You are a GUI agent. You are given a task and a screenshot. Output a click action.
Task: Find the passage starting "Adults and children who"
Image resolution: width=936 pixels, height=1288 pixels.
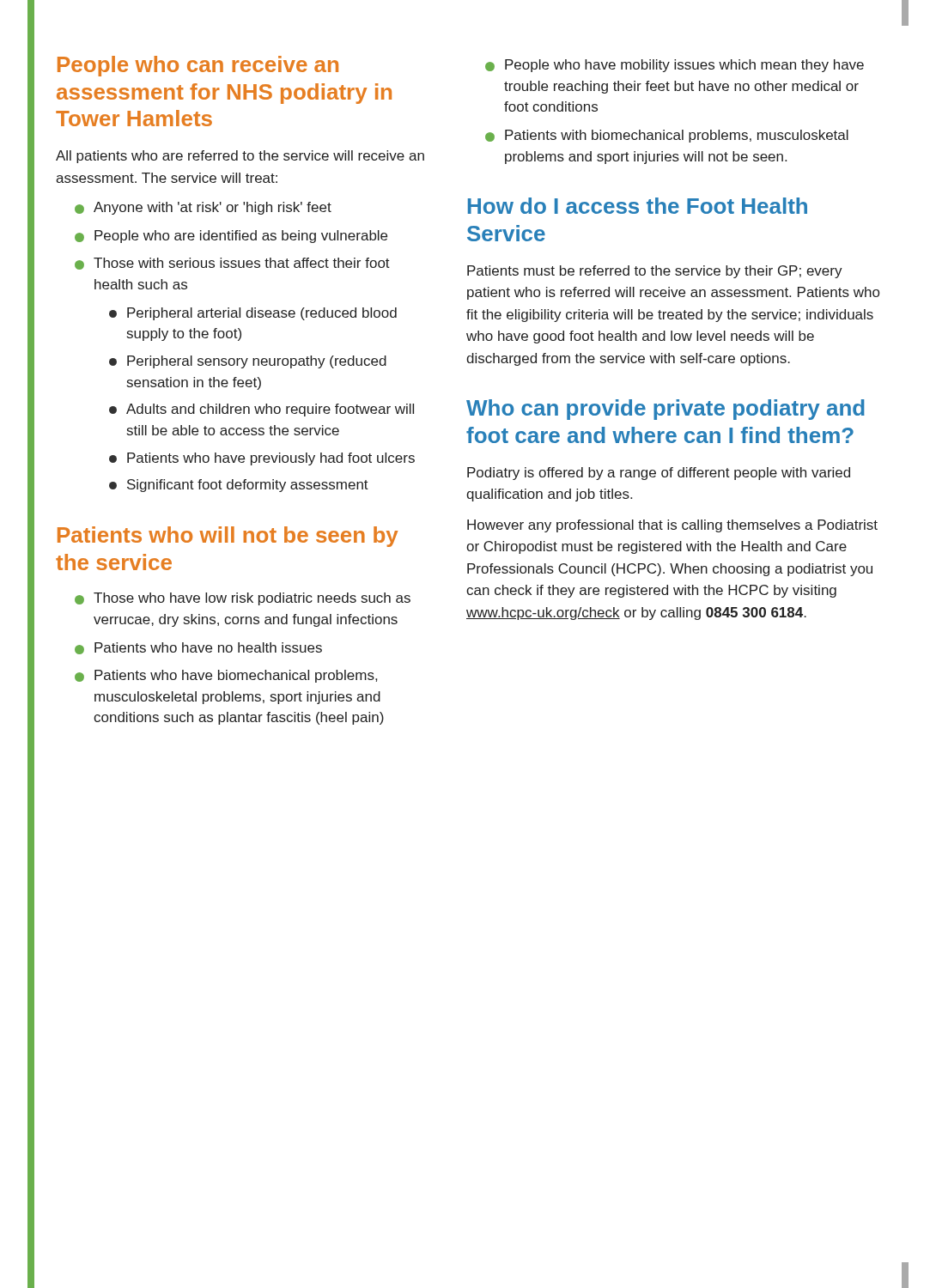(x=271, y=420)
